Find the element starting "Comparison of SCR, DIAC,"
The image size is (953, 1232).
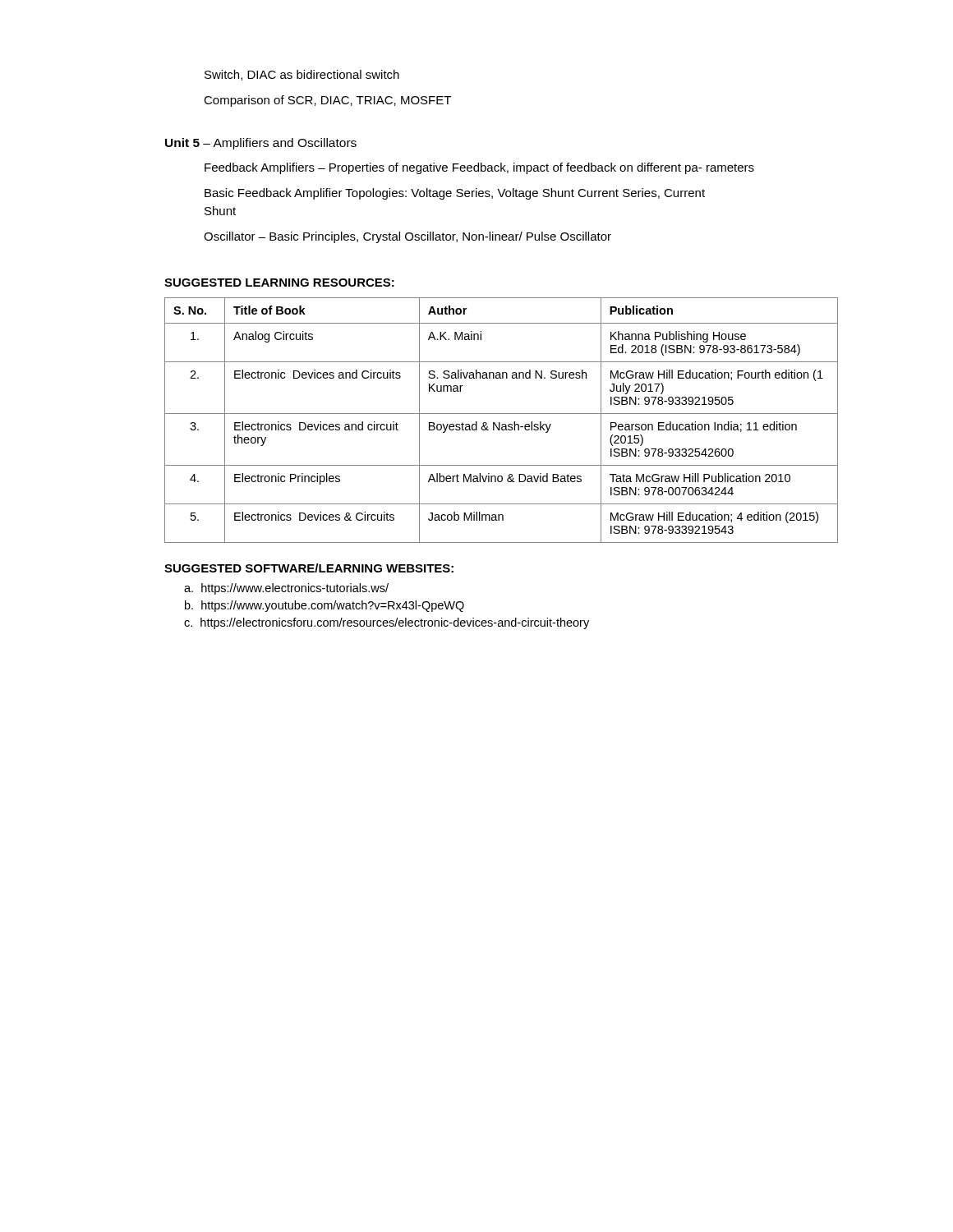(328, 99)
